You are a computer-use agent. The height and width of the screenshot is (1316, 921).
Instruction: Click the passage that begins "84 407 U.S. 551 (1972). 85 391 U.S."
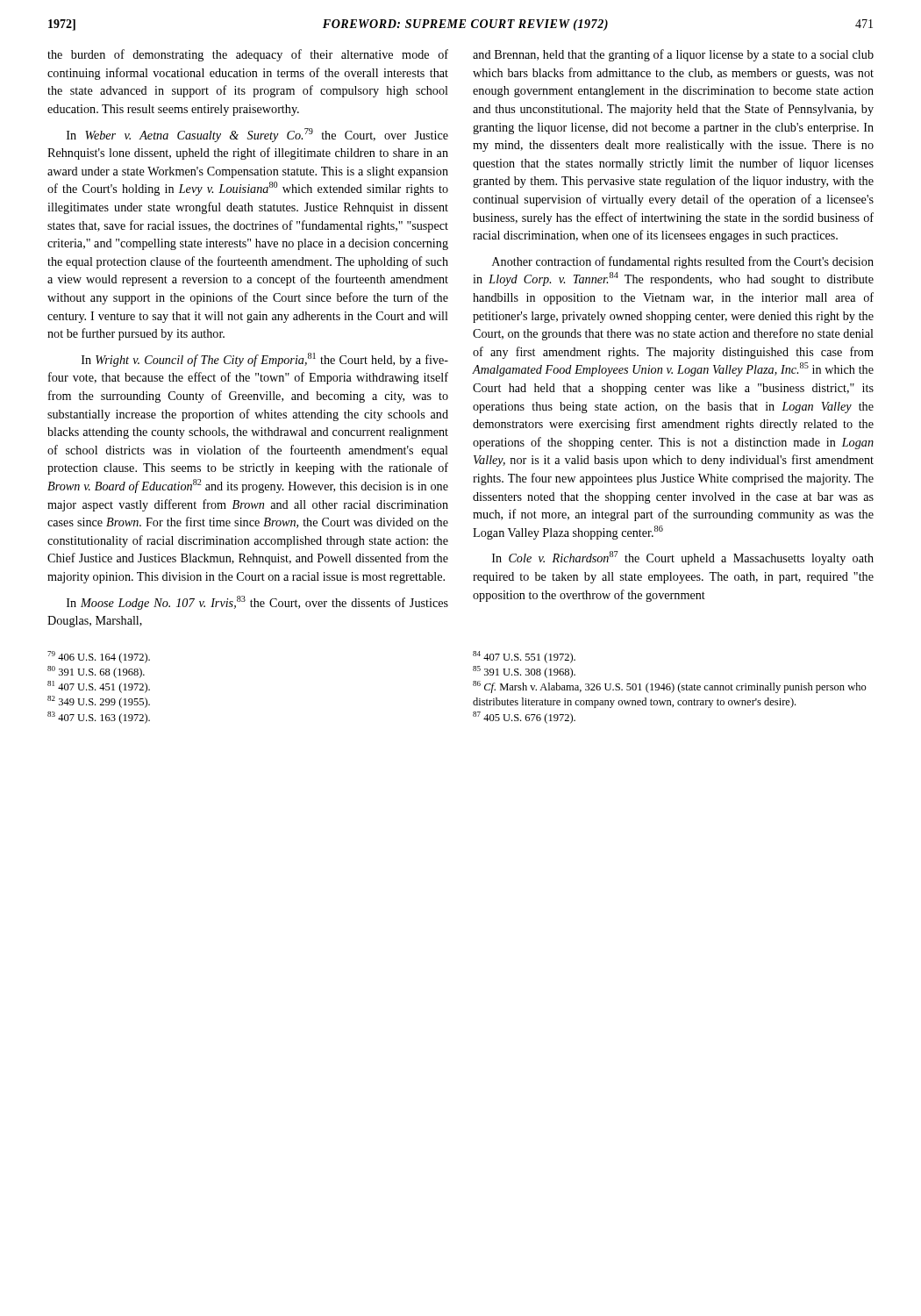point(673,688)
